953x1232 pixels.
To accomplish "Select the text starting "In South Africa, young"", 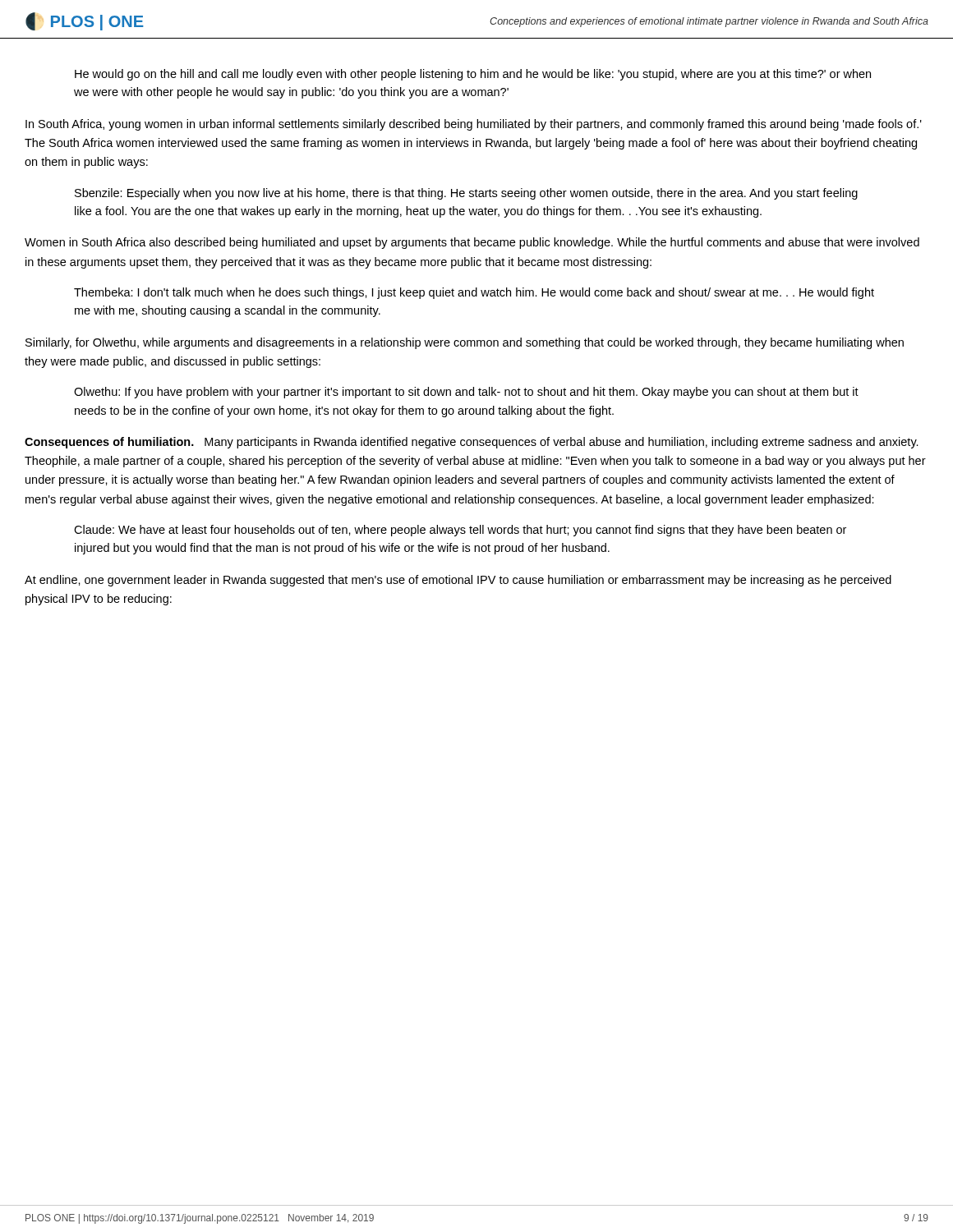I will tap(473, 143).
